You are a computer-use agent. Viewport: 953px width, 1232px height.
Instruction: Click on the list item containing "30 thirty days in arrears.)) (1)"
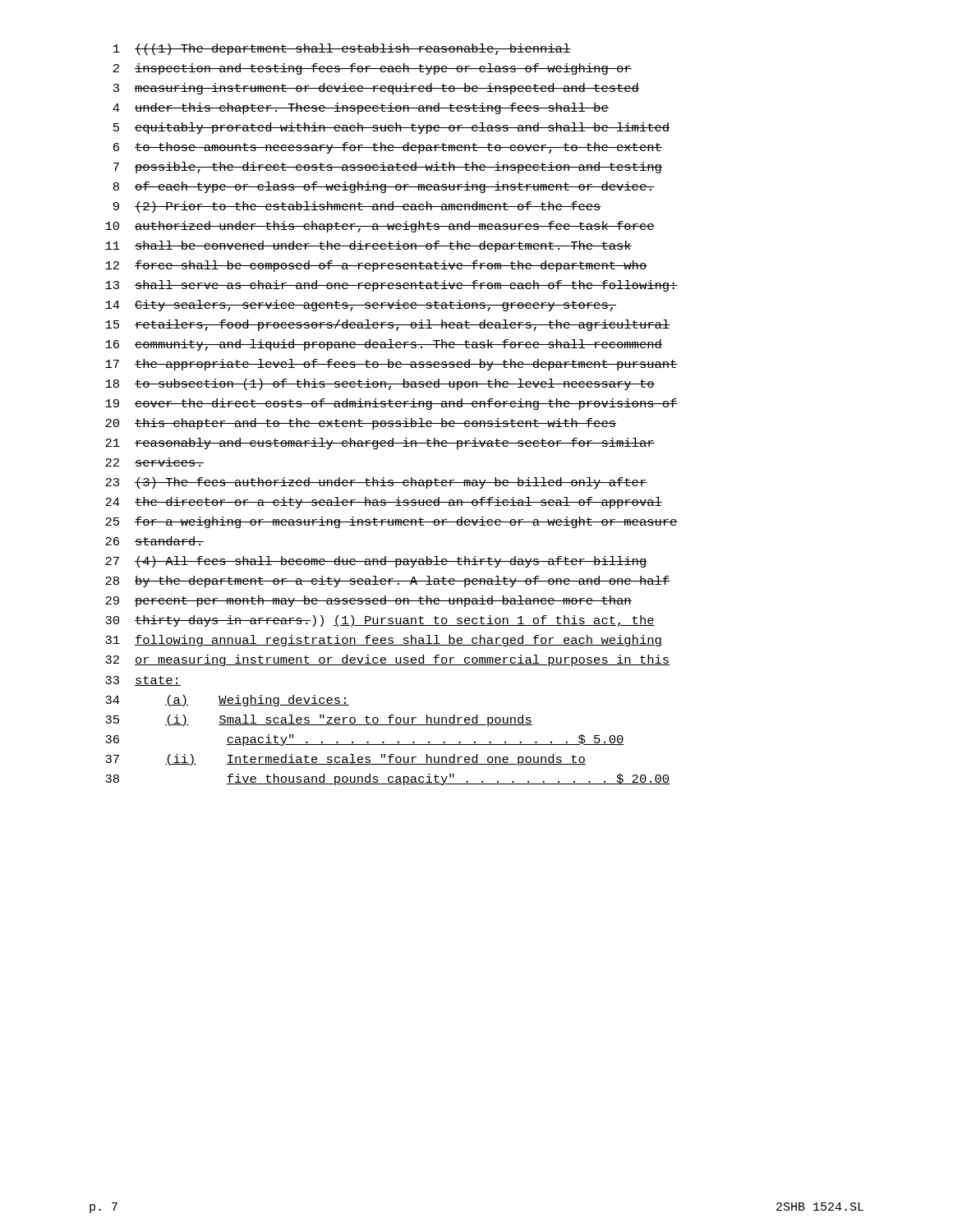[476, 621]
